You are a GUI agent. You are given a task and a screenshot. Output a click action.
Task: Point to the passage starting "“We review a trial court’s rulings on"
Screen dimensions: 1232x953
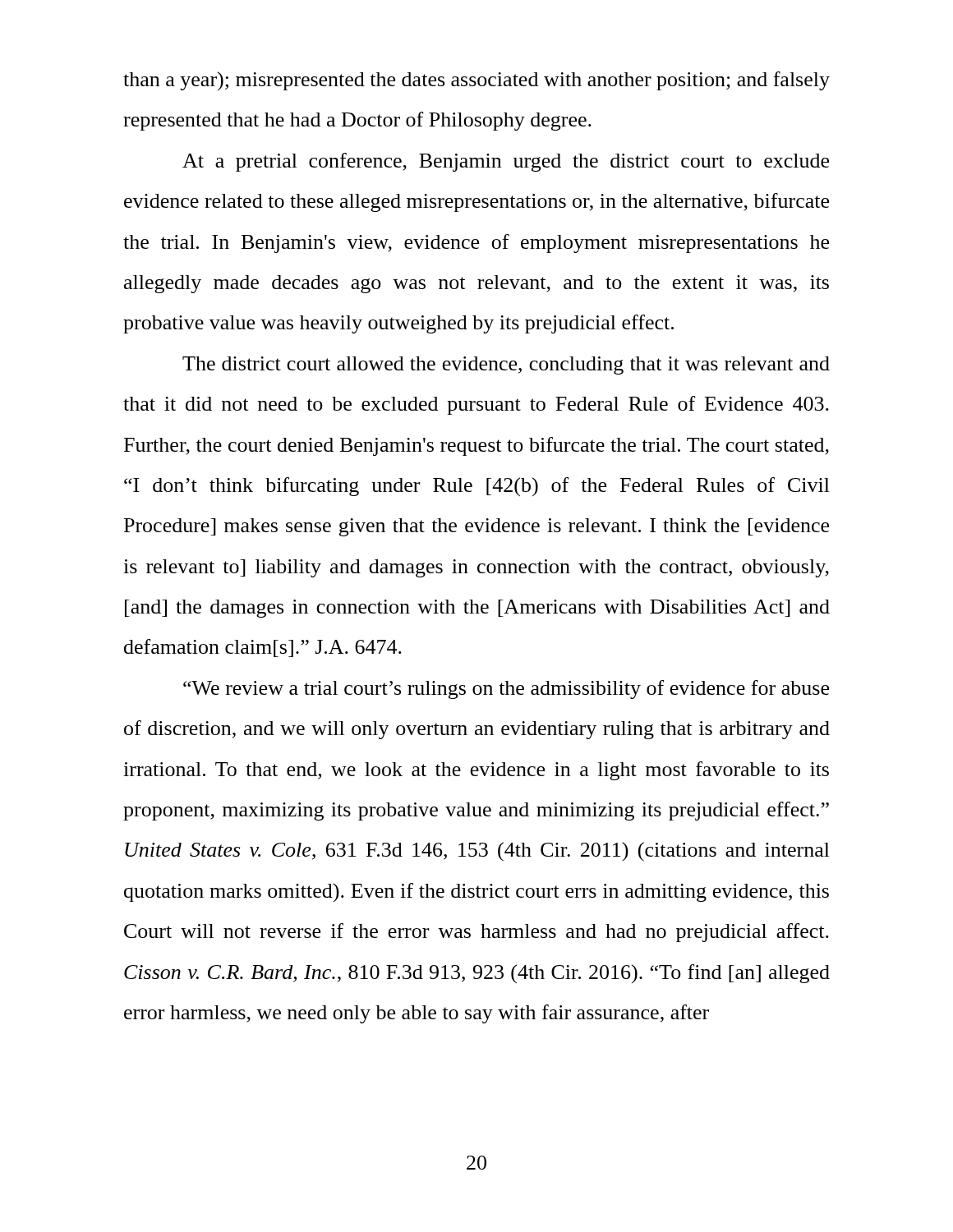click(476, 850)
